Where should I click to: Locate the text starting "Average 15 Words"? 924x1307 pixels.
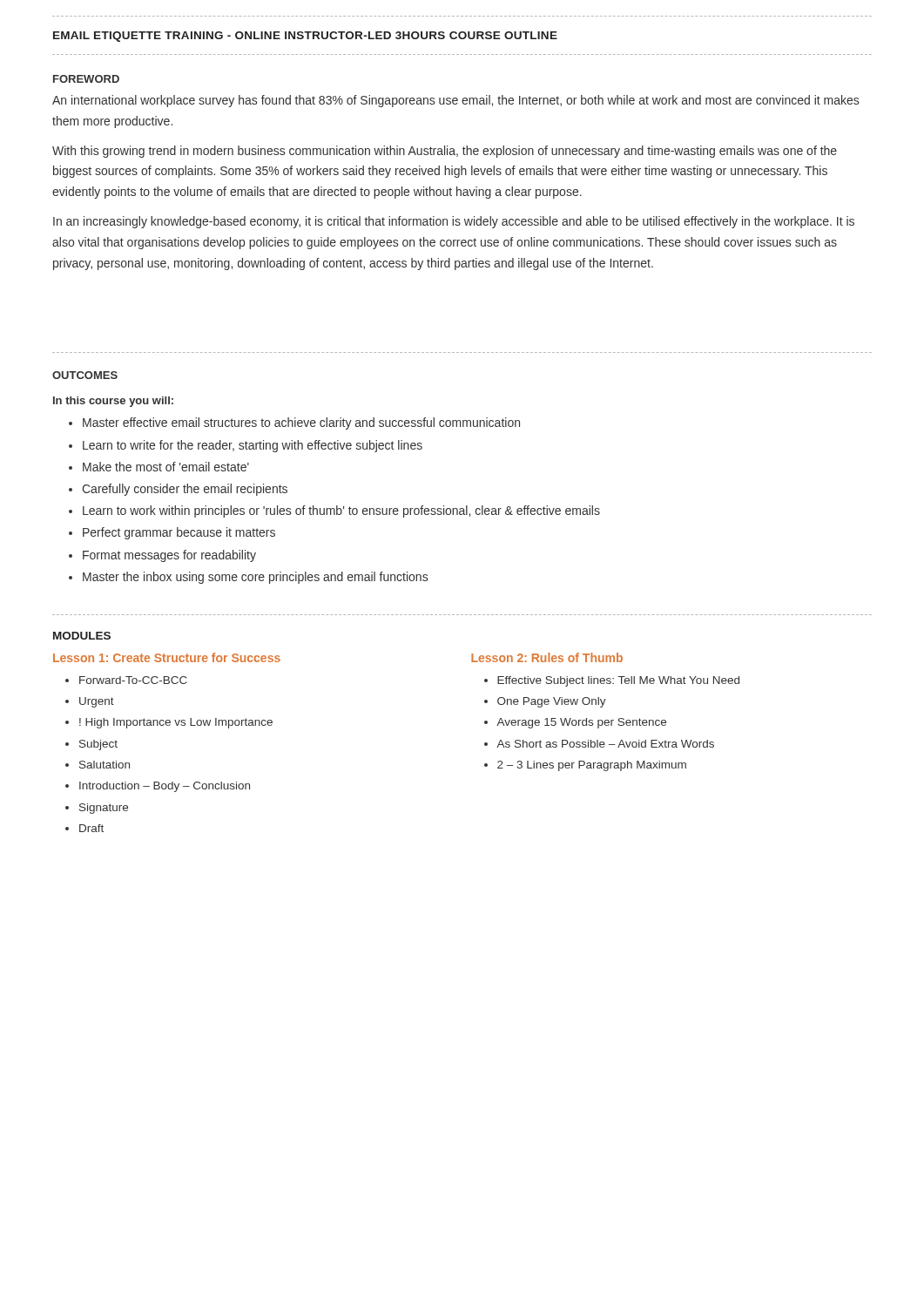581,723
